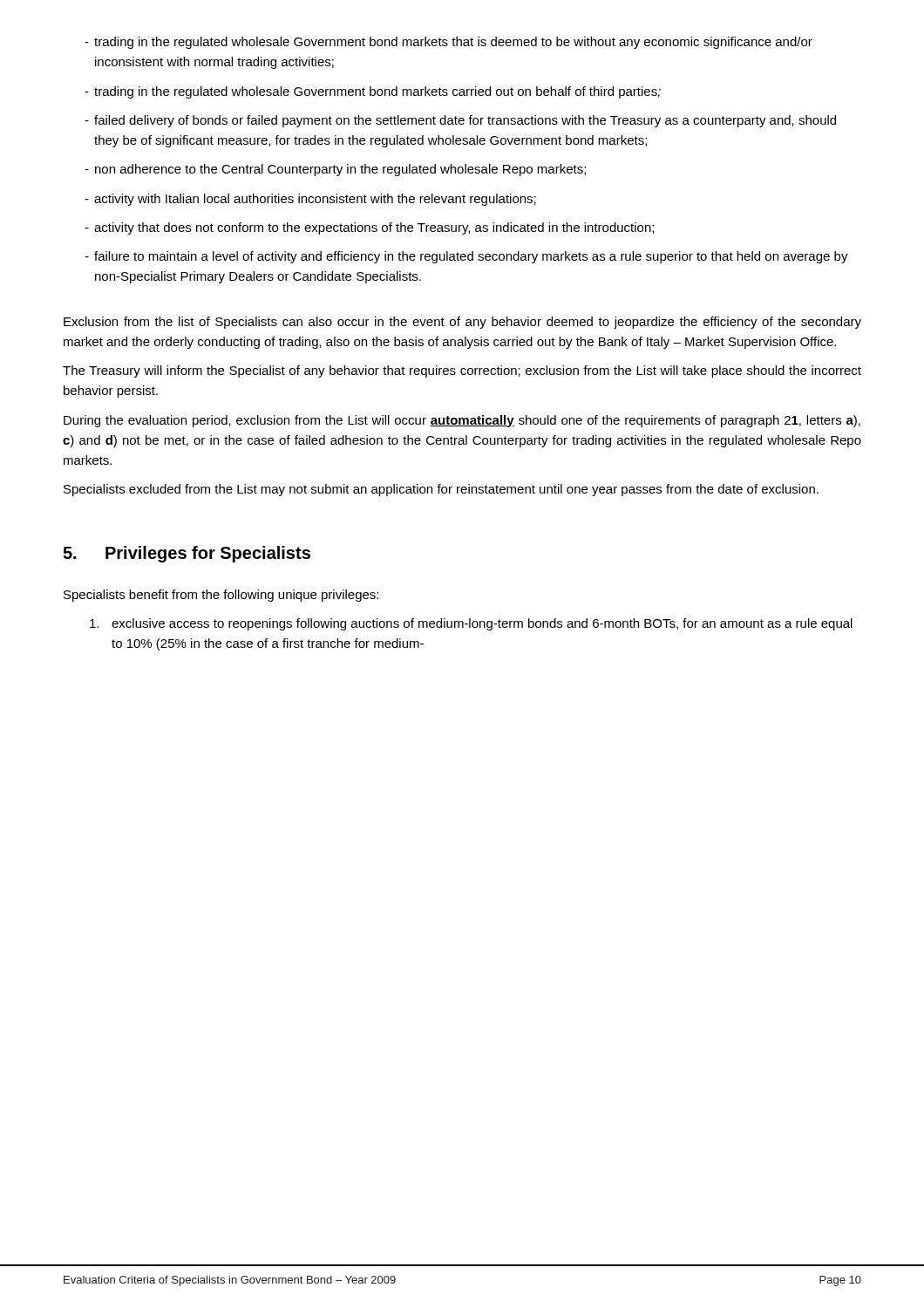The width and height of the screenshot is (924, 1308).
Task: Find the block on this page that starts "exclusive access to"
Action: click(x=475, y=633)
